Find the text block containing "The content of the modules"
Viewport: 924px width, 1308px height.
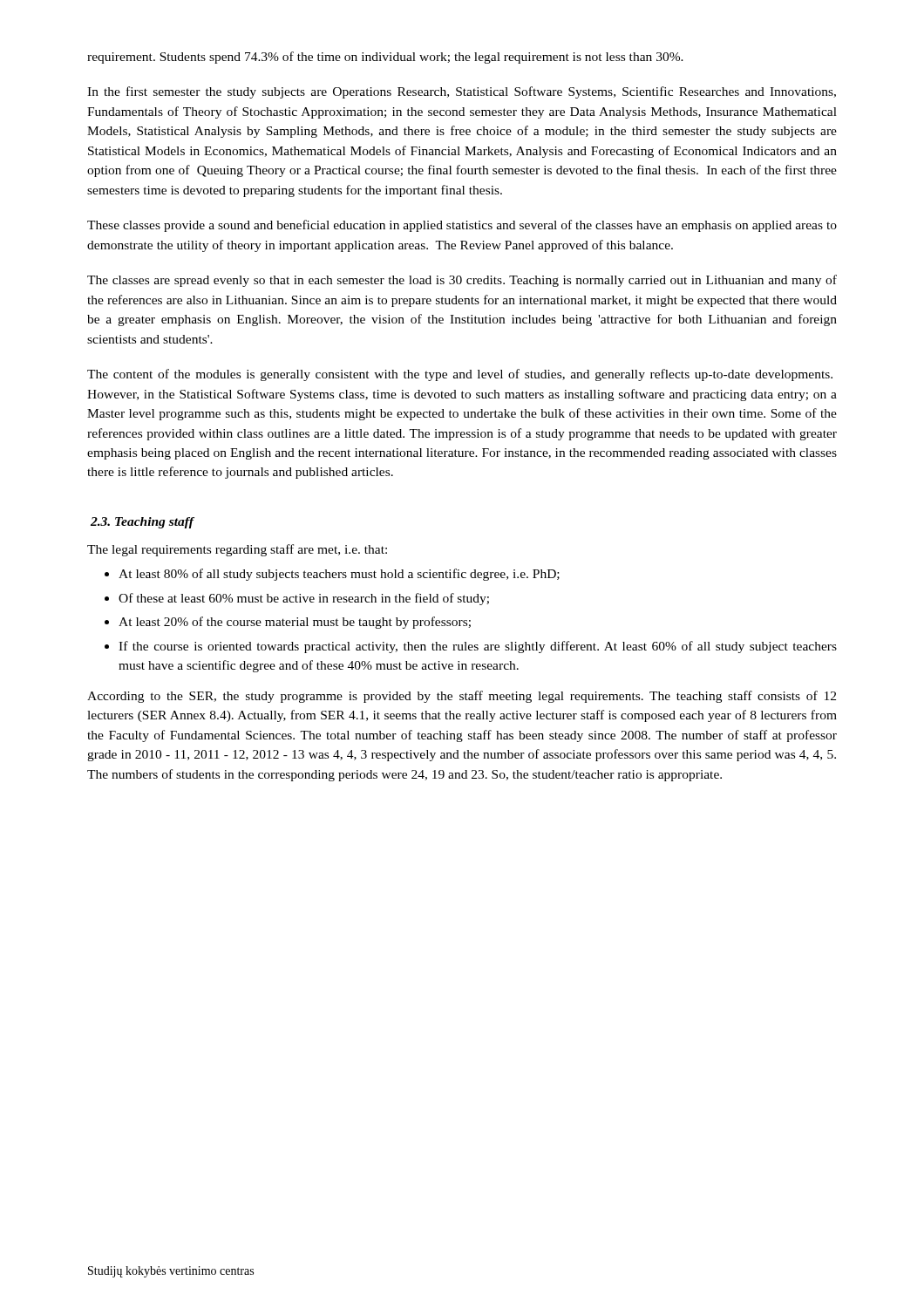tap(462, 423)
